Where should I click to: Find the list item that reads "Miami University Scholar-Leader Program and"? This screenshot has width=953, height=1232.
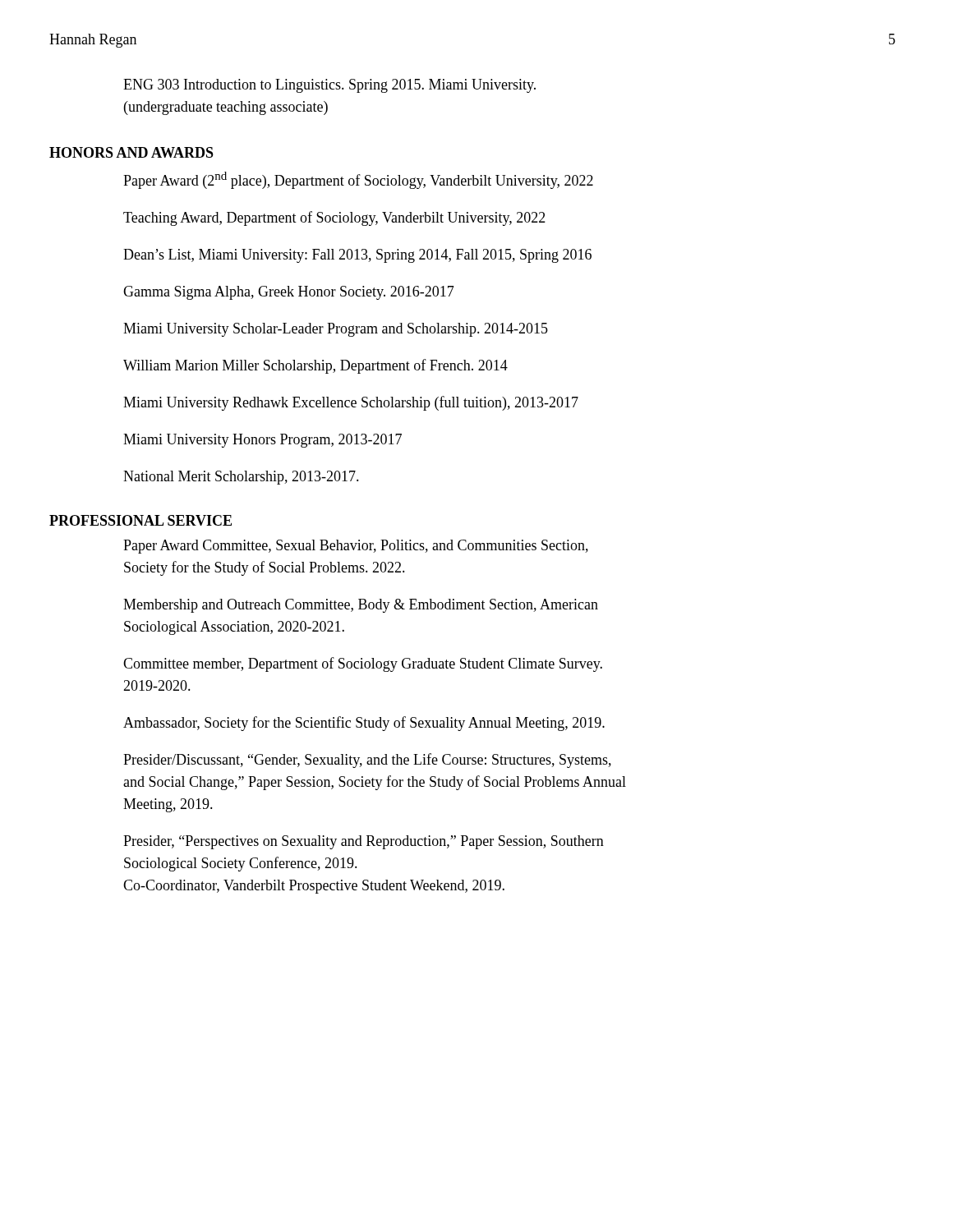pyautogui.click(x=336, y=329)
